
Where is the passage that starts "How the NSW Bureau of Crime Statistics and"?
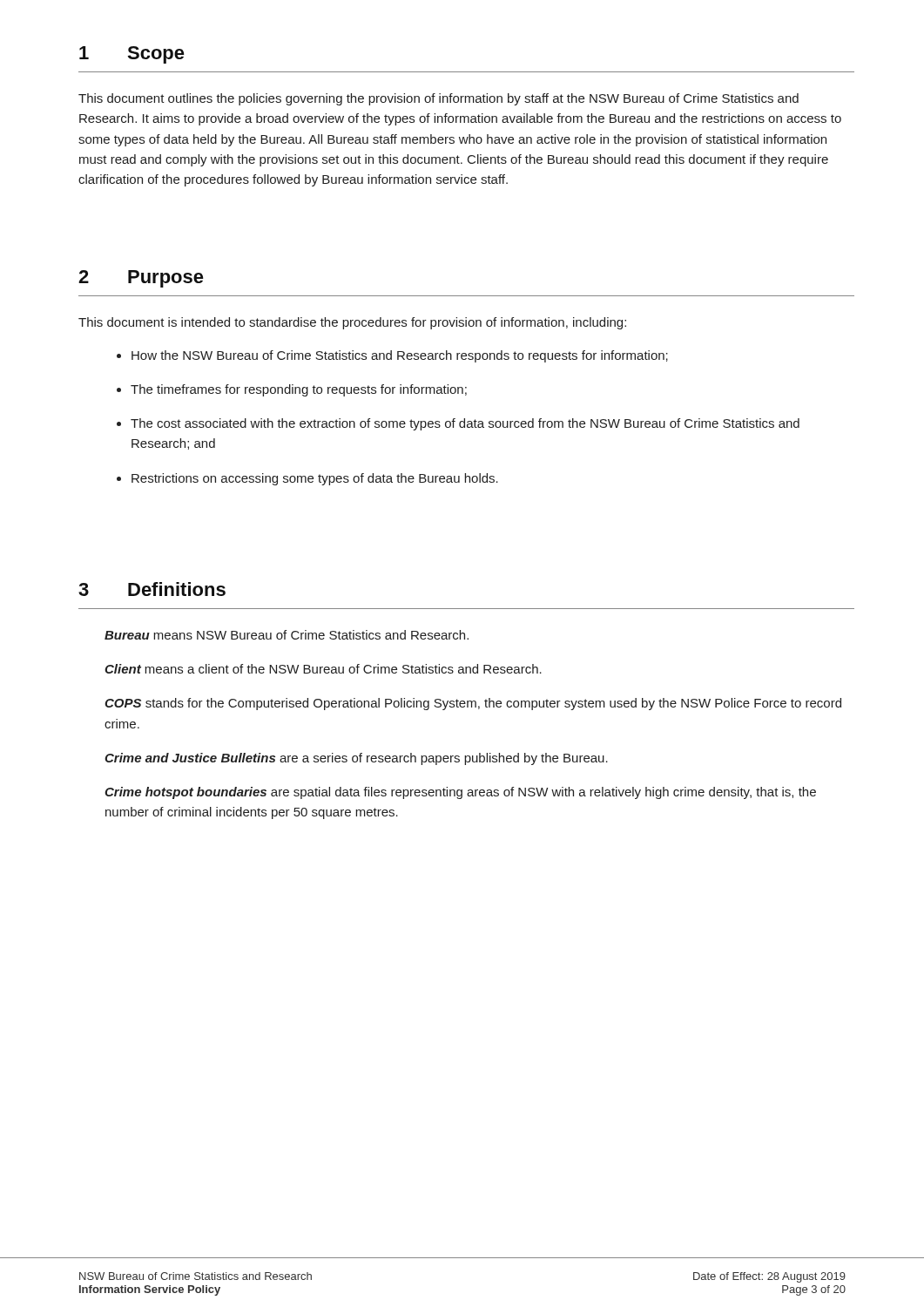(x=400, y=355)
